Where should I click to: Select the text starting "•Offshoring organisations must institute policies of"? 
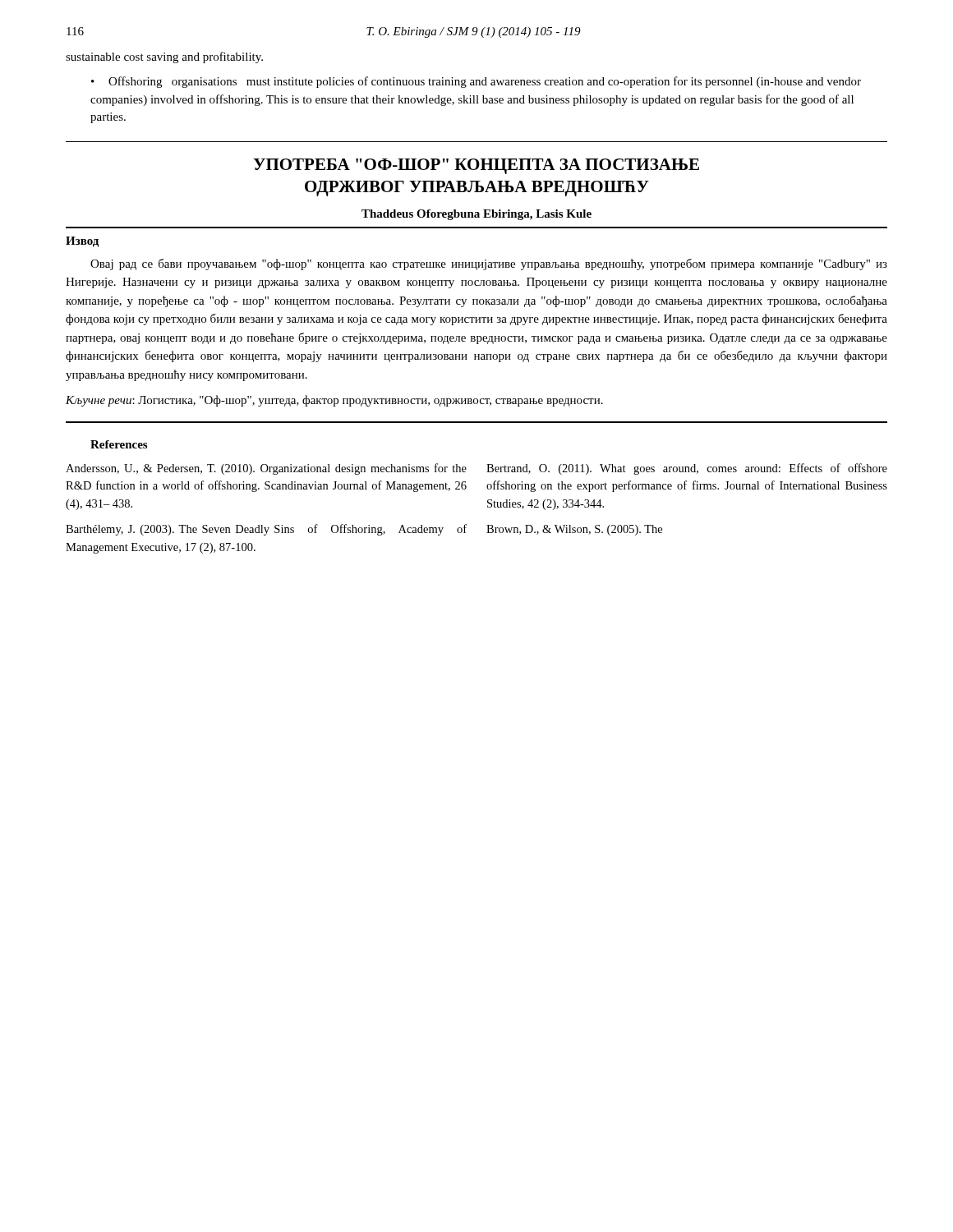coord(476,98)
